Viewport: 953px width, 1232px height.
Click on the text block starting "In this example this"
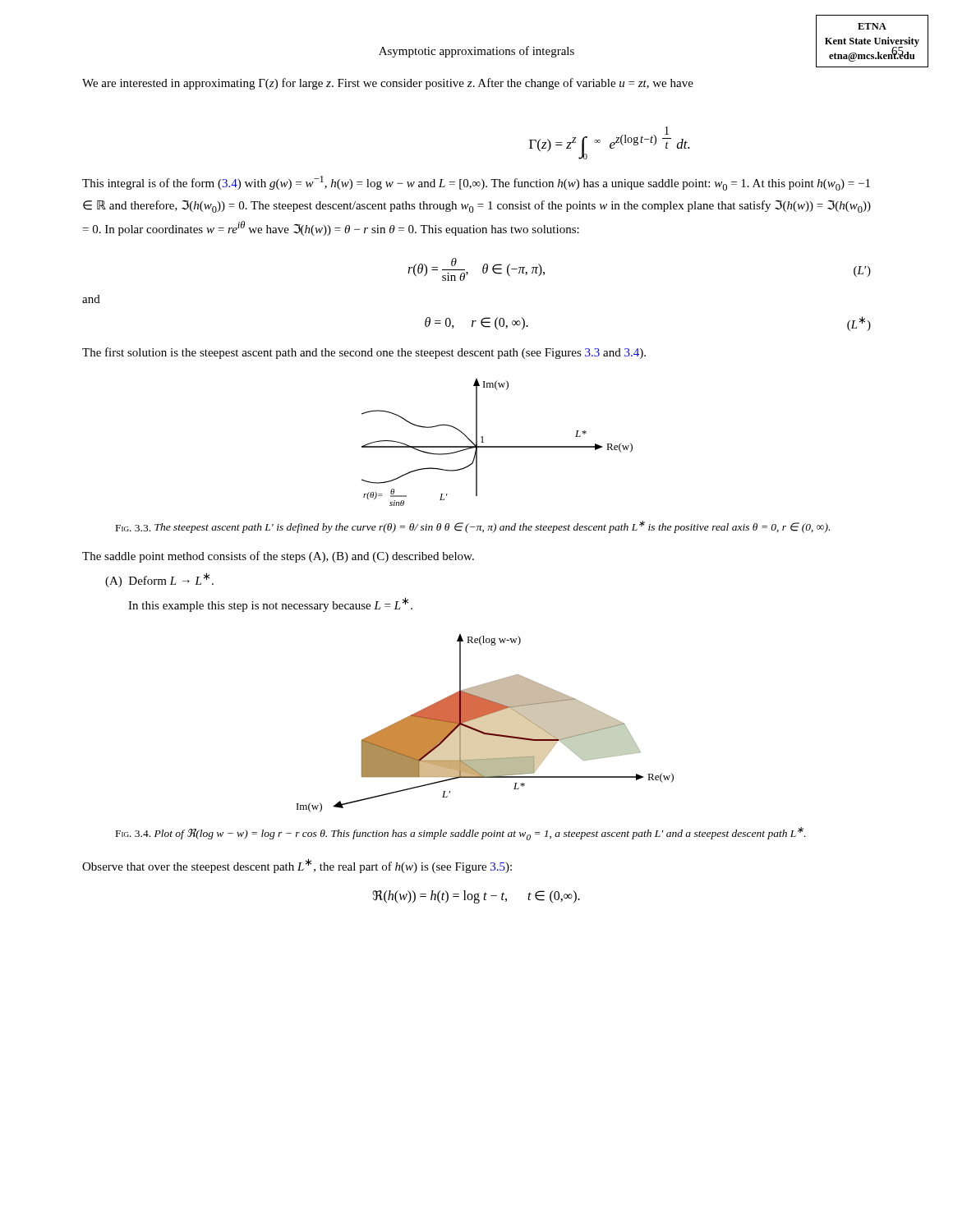click(x=271, y=604)
